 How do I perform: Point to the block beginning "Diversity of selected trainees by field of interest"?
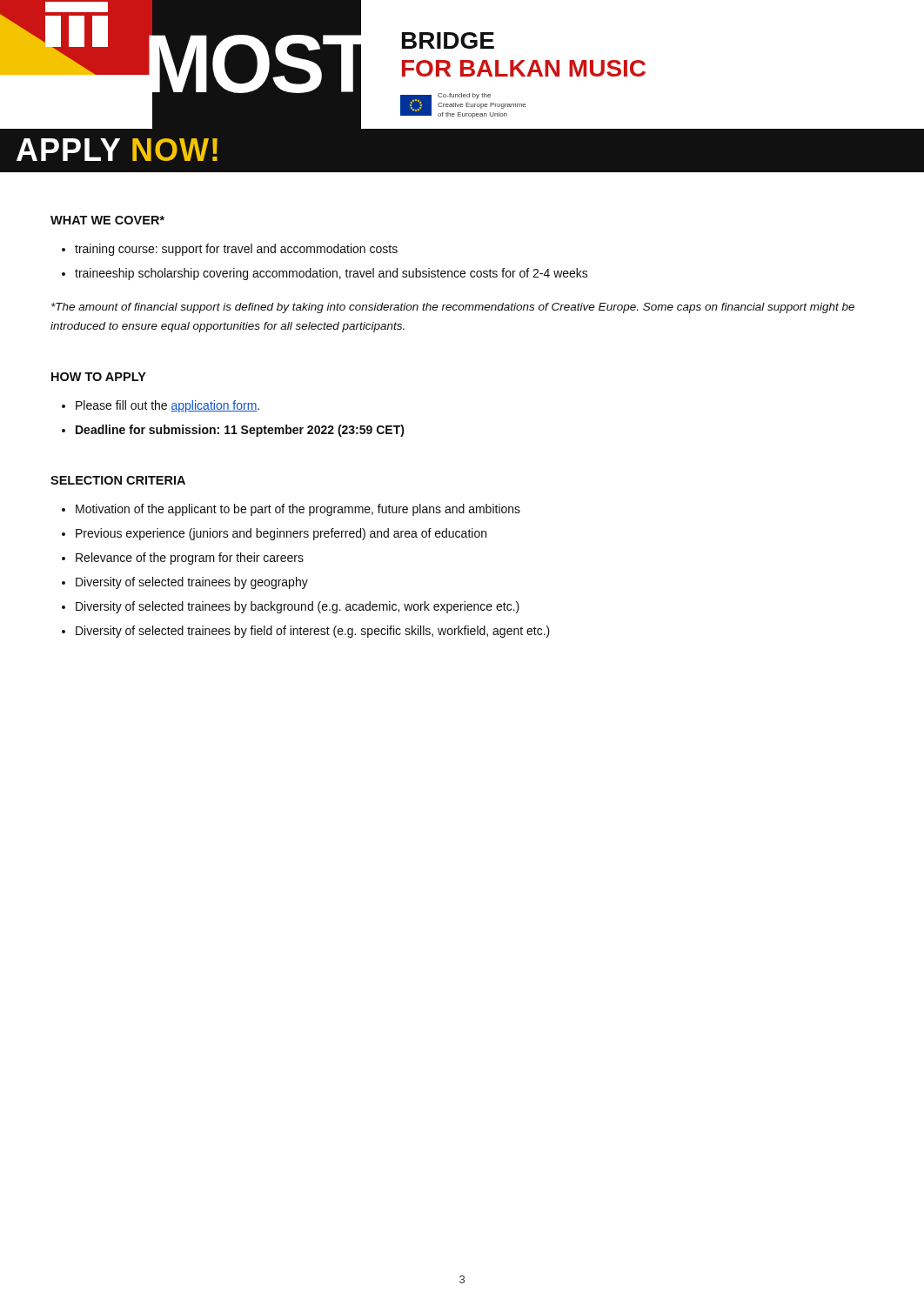point(312,631)
